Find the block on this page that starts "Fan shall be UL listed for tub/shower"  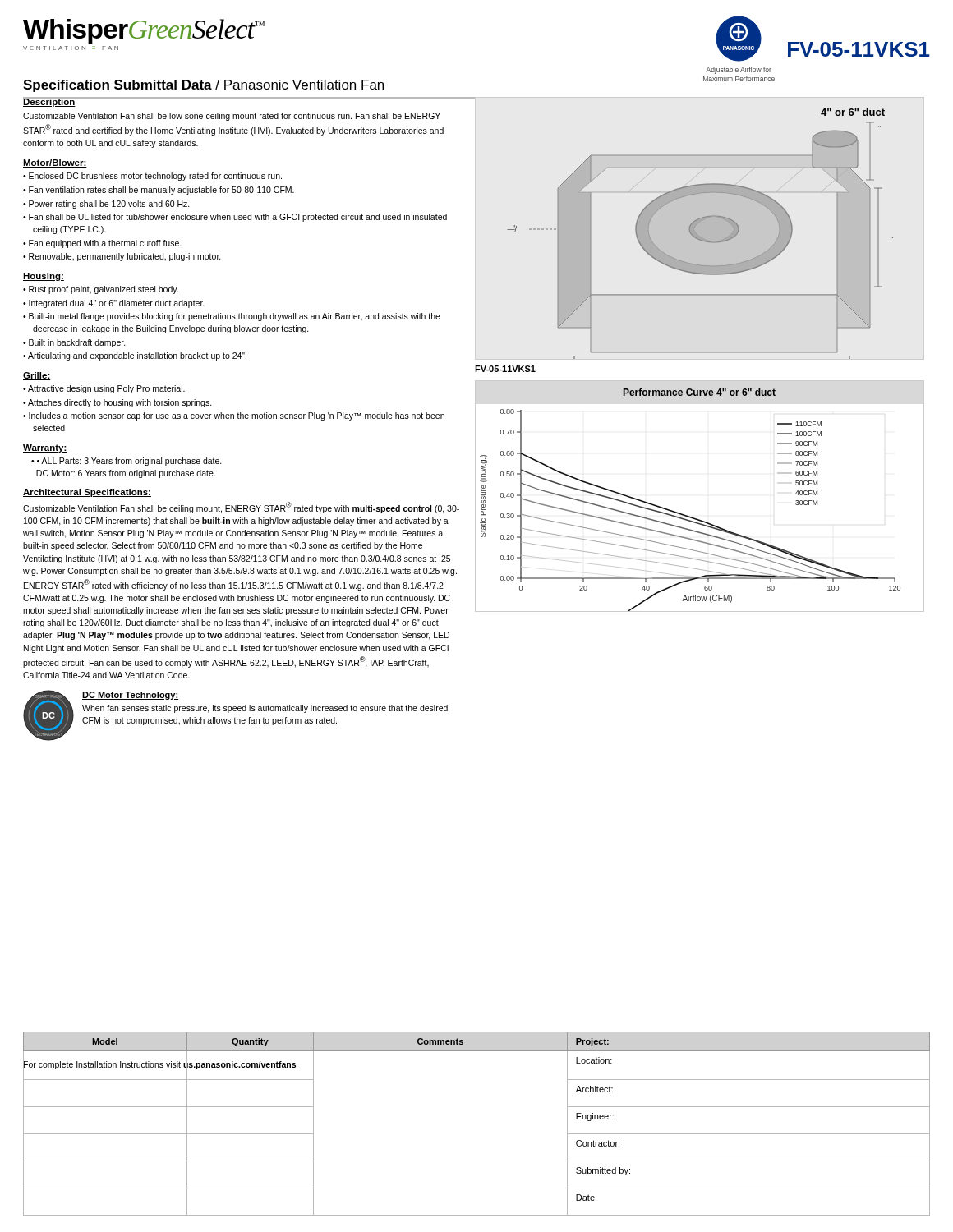tap(238, 223)
